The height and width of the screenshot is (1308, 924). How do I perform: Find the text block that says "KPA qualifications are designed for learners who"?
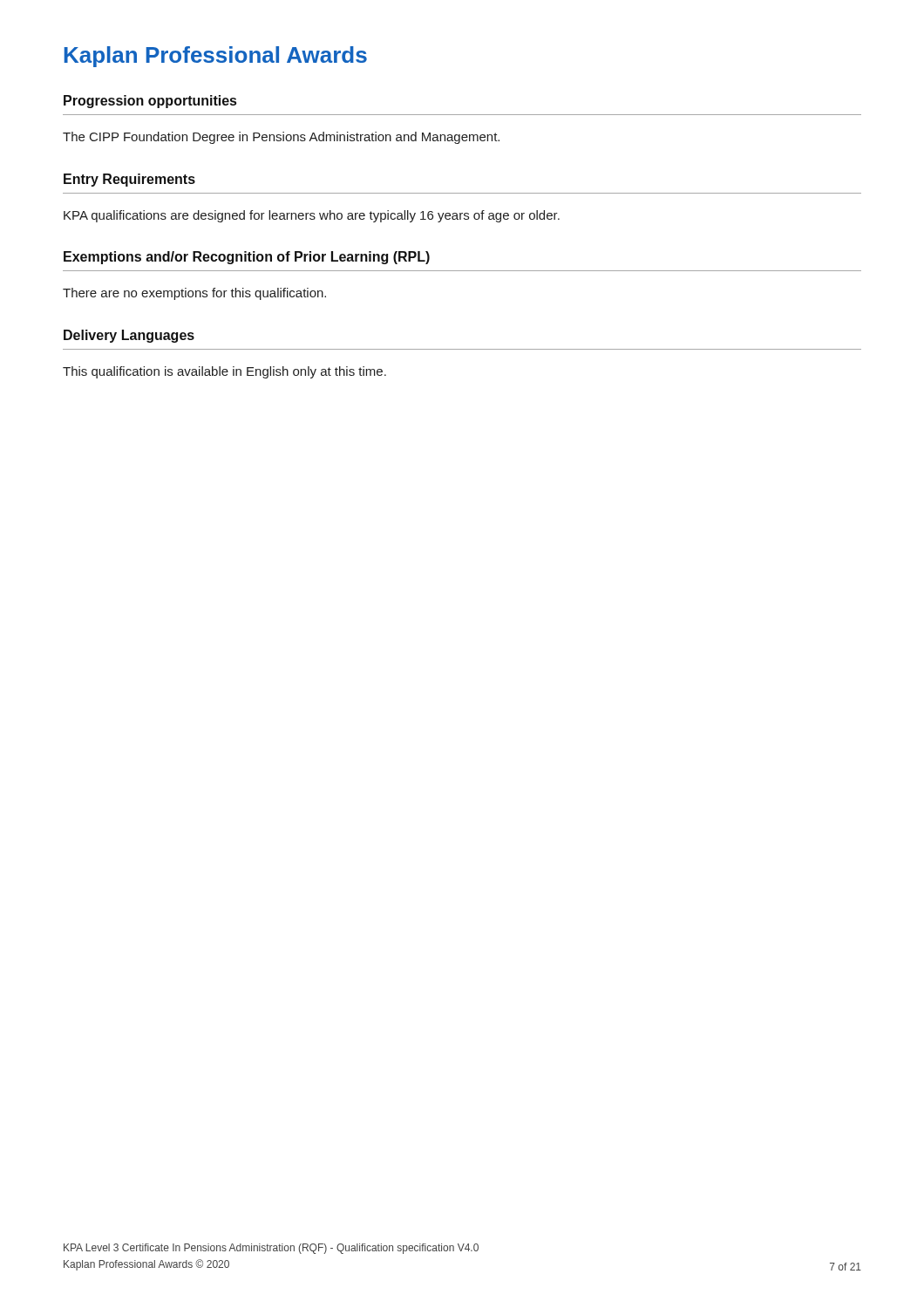462,215
